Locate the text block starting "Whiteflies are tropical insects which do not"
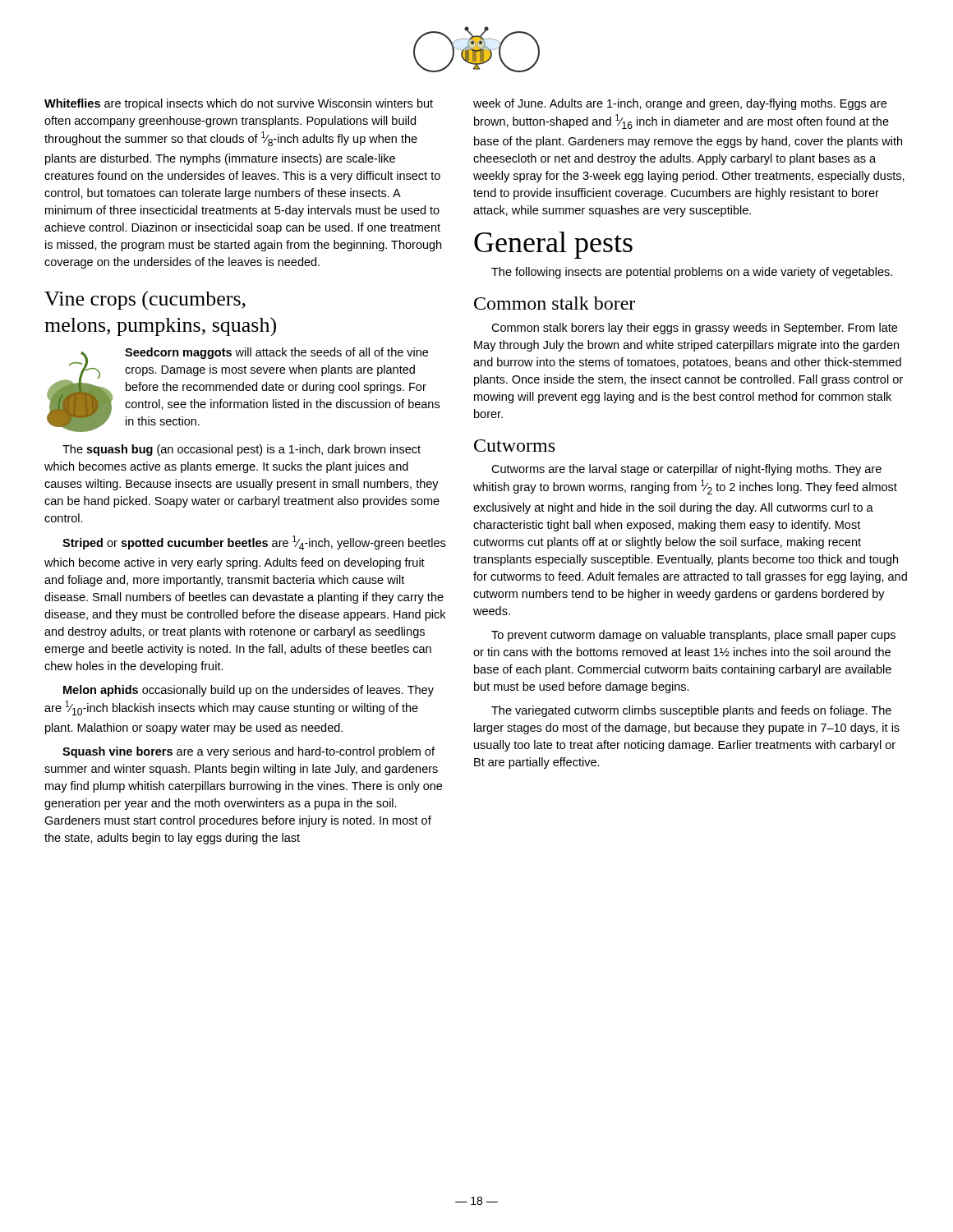 (246, 183)
